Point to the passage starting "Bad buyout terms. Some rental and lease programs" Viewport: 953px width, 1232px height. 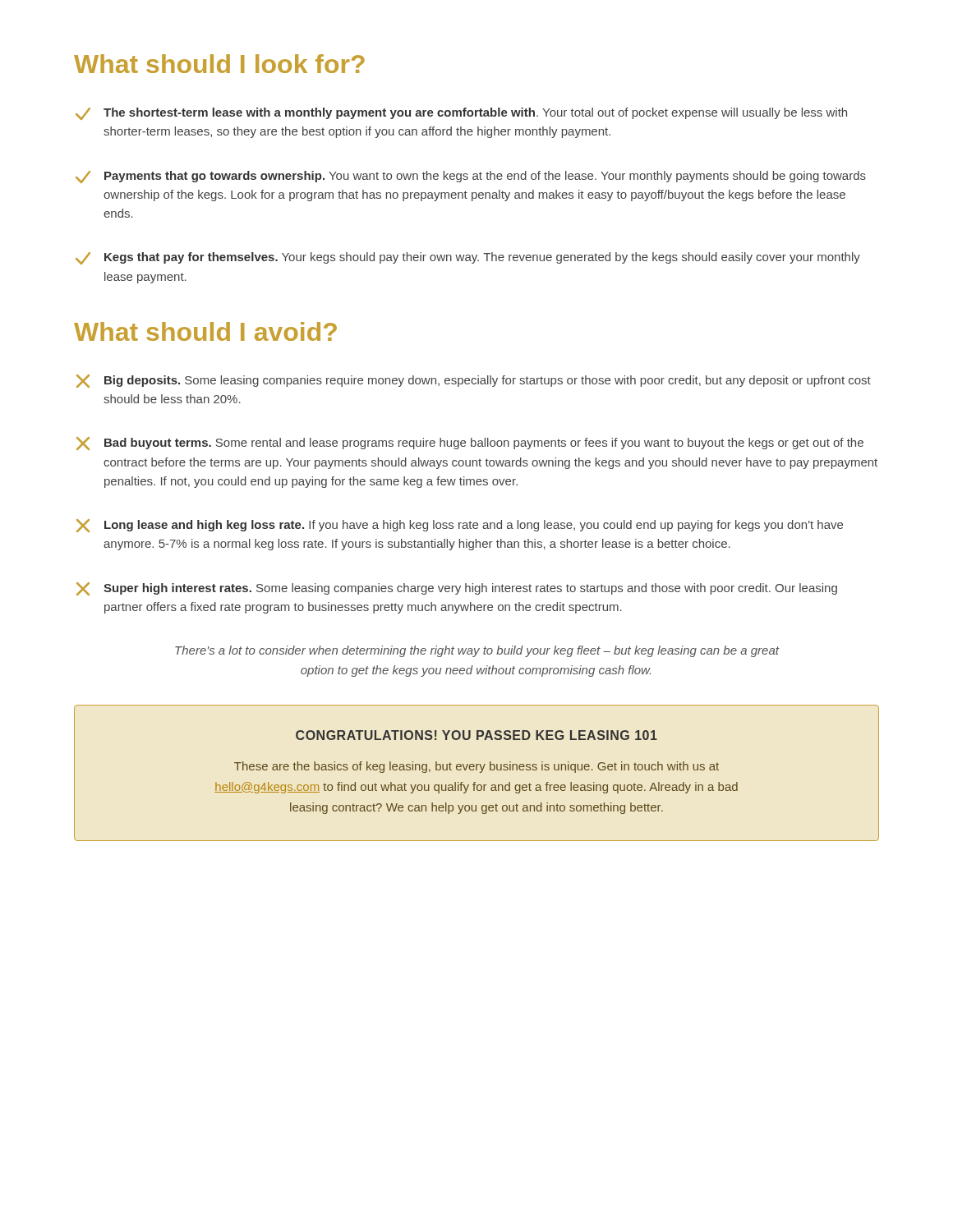pos(476,462)
